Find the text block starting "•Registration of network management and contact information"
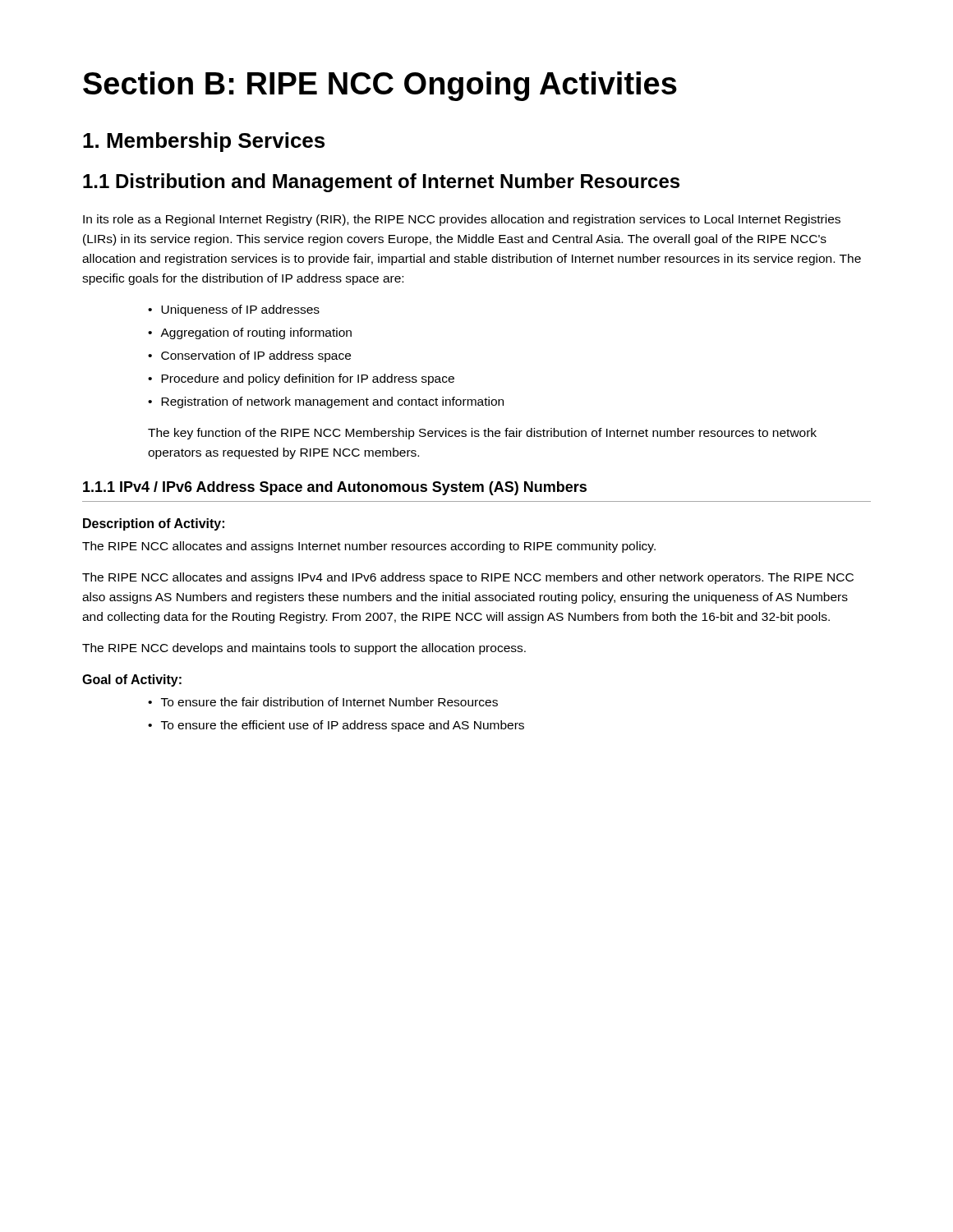Image resolution: width=953 pixels, height=1232 pixels. pos(326,401)
